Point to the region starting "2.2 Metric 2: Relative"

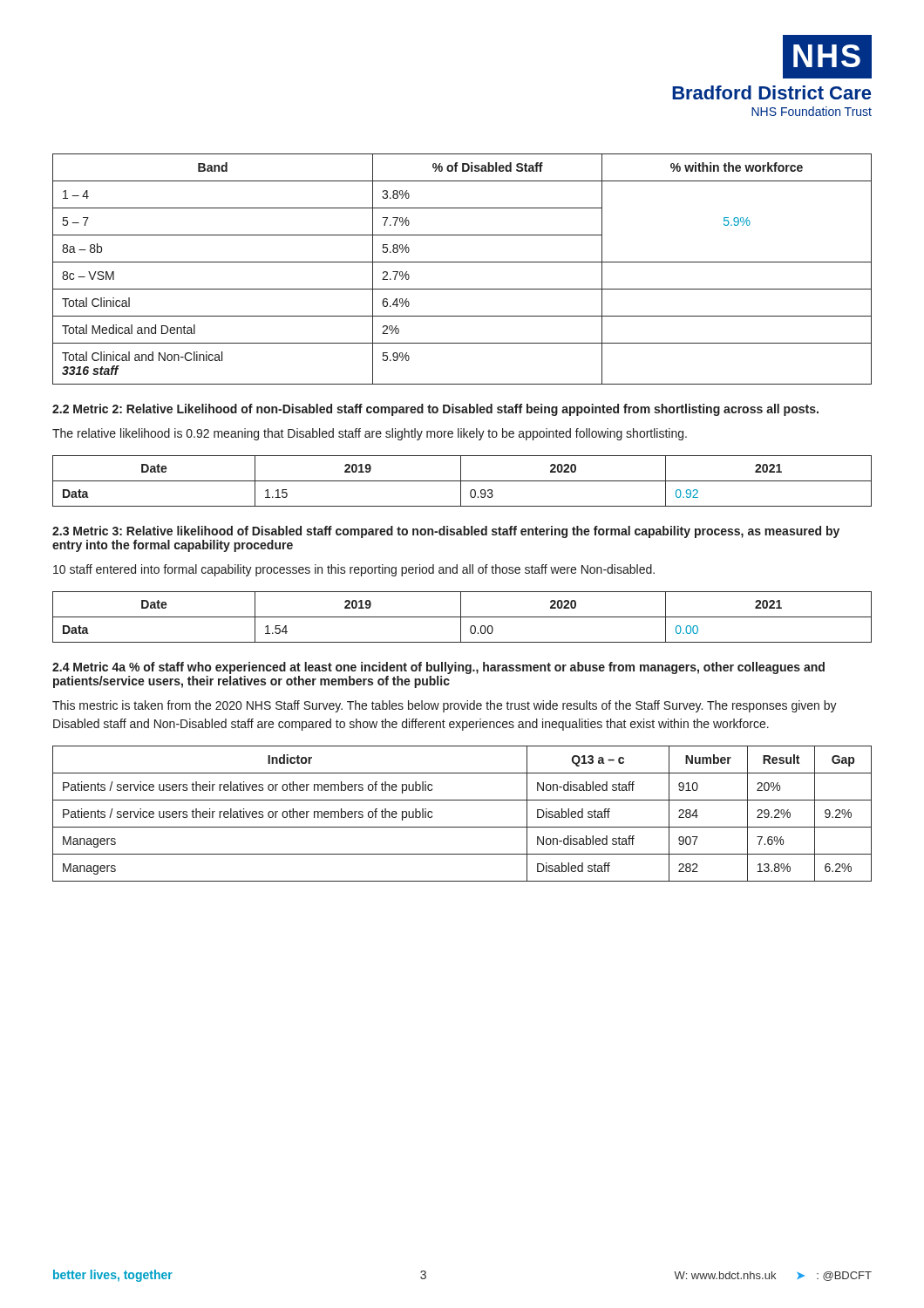click(x=436, y=409)
